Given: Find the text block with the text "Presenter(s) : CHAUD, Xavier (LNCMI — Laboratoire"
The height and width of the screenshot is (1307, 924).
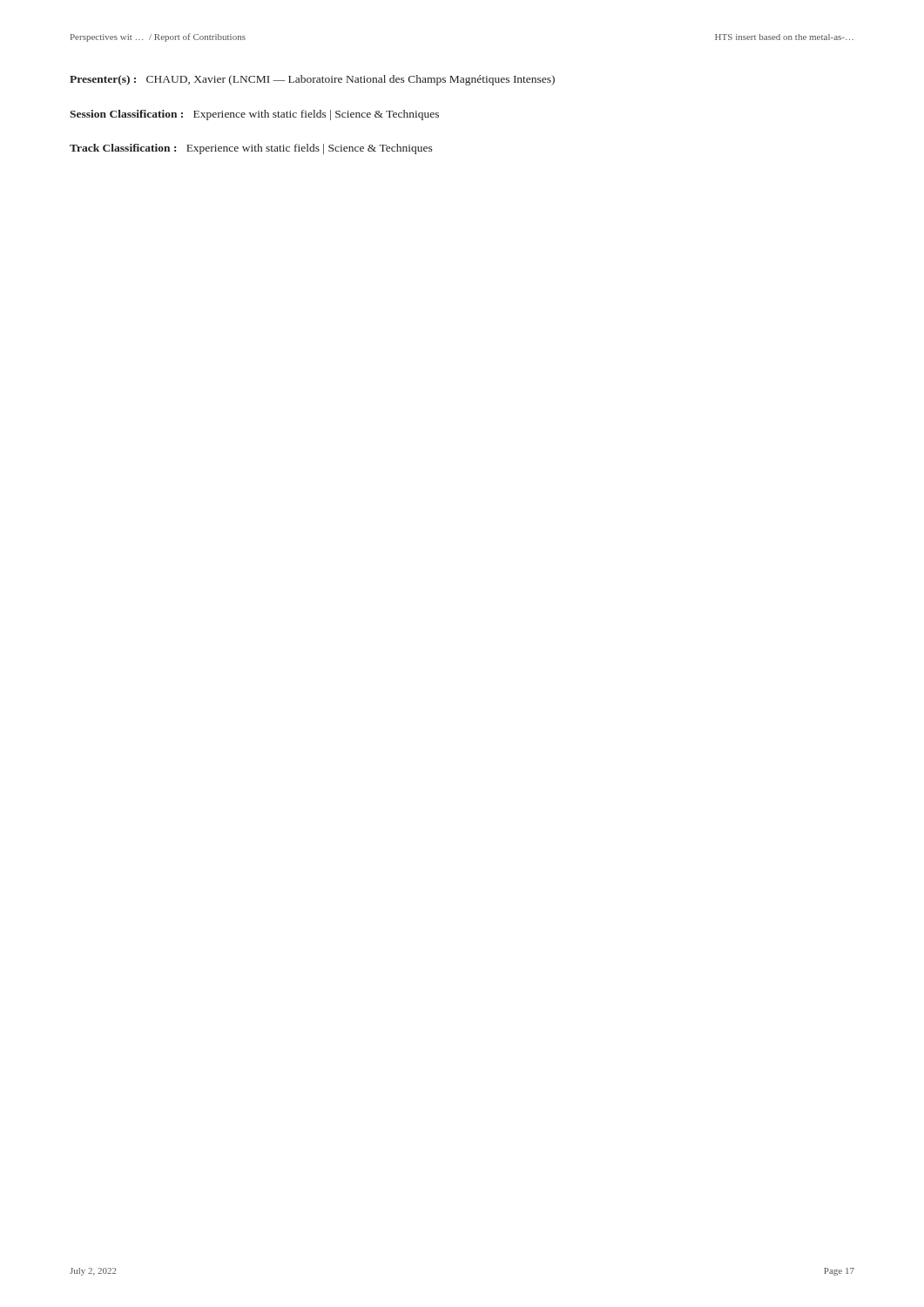Looking at the screenshot, I should (312, 79).
